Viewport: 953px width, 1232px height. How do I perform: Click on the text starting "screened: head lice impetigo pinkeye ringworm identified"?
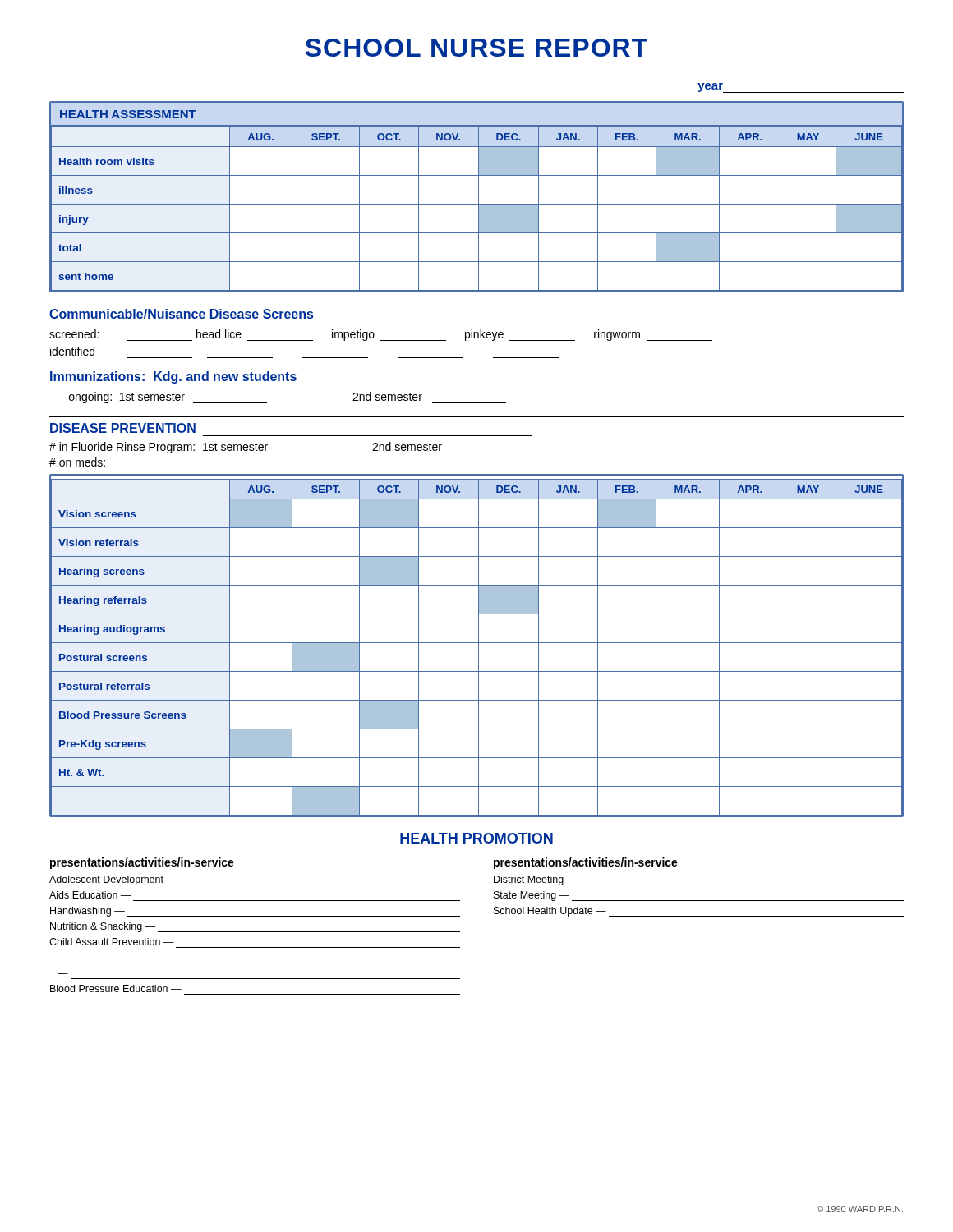pyautogui.click(x=476, y=342)
